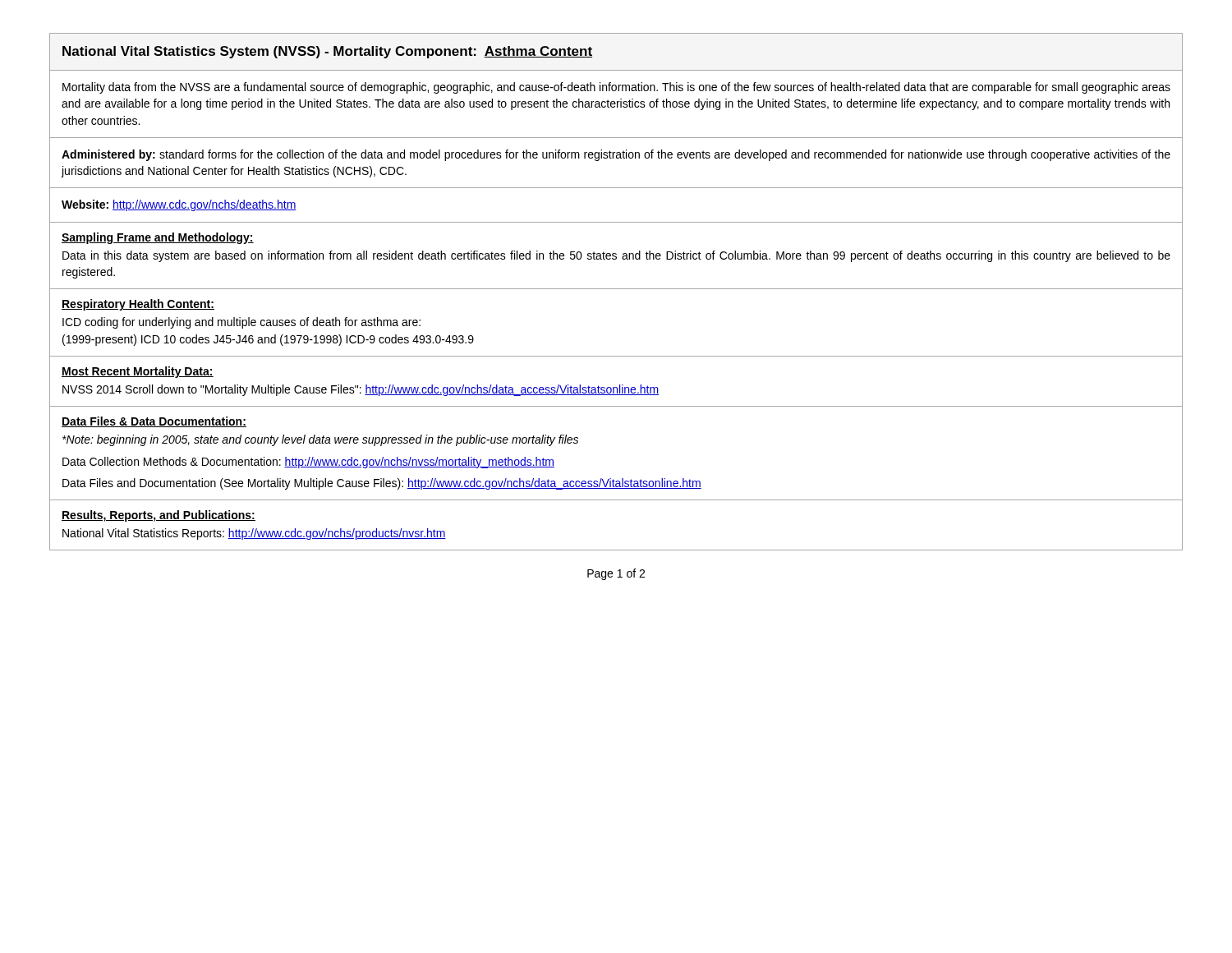This screenshot has height=953, width=1232.
Task: Locate the text block that reads "Results, Reports, and Publications: National Vital"
Action: [159, 516]
